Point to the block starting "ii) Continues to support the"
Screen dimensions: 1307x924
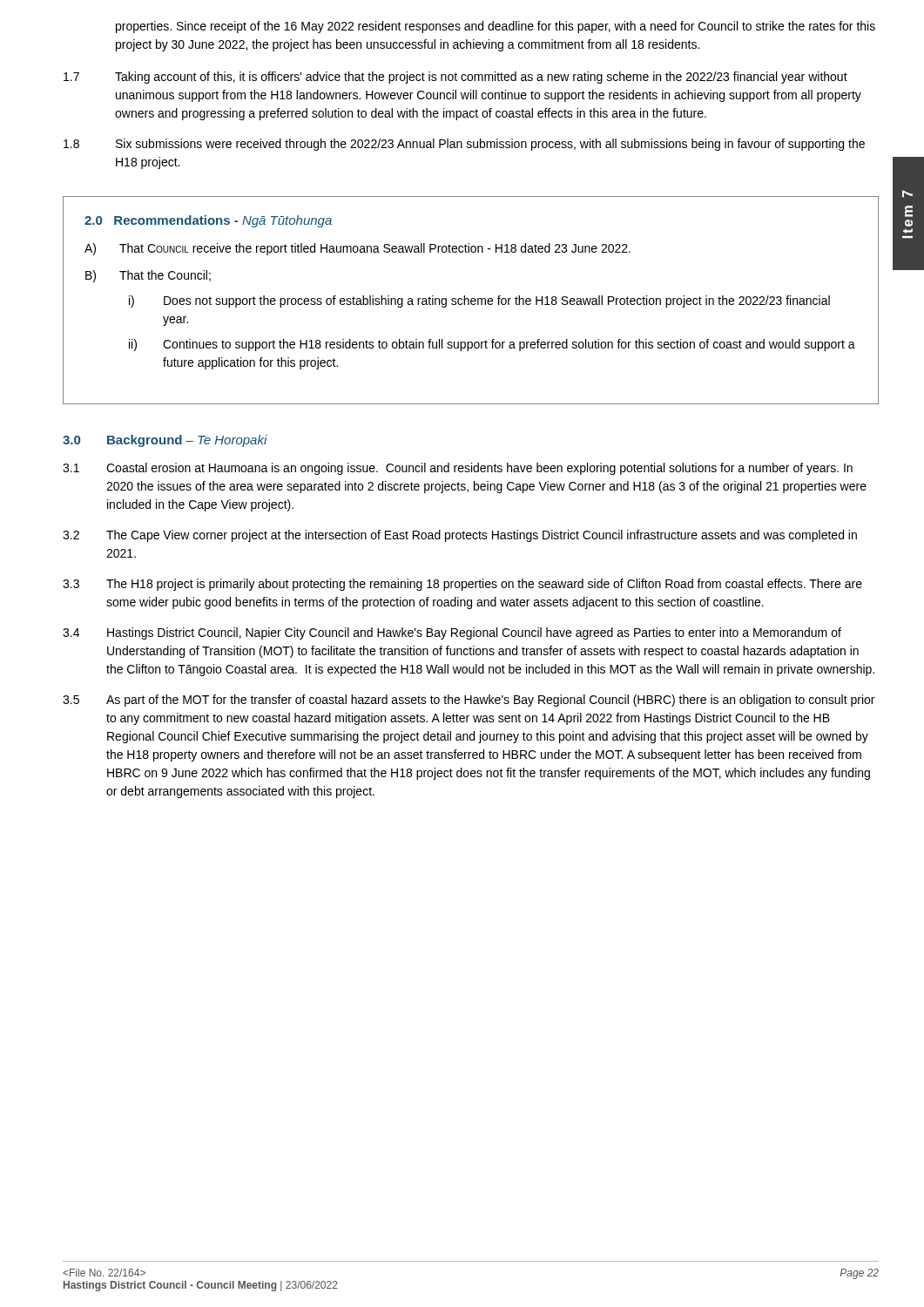coord(492,354)
